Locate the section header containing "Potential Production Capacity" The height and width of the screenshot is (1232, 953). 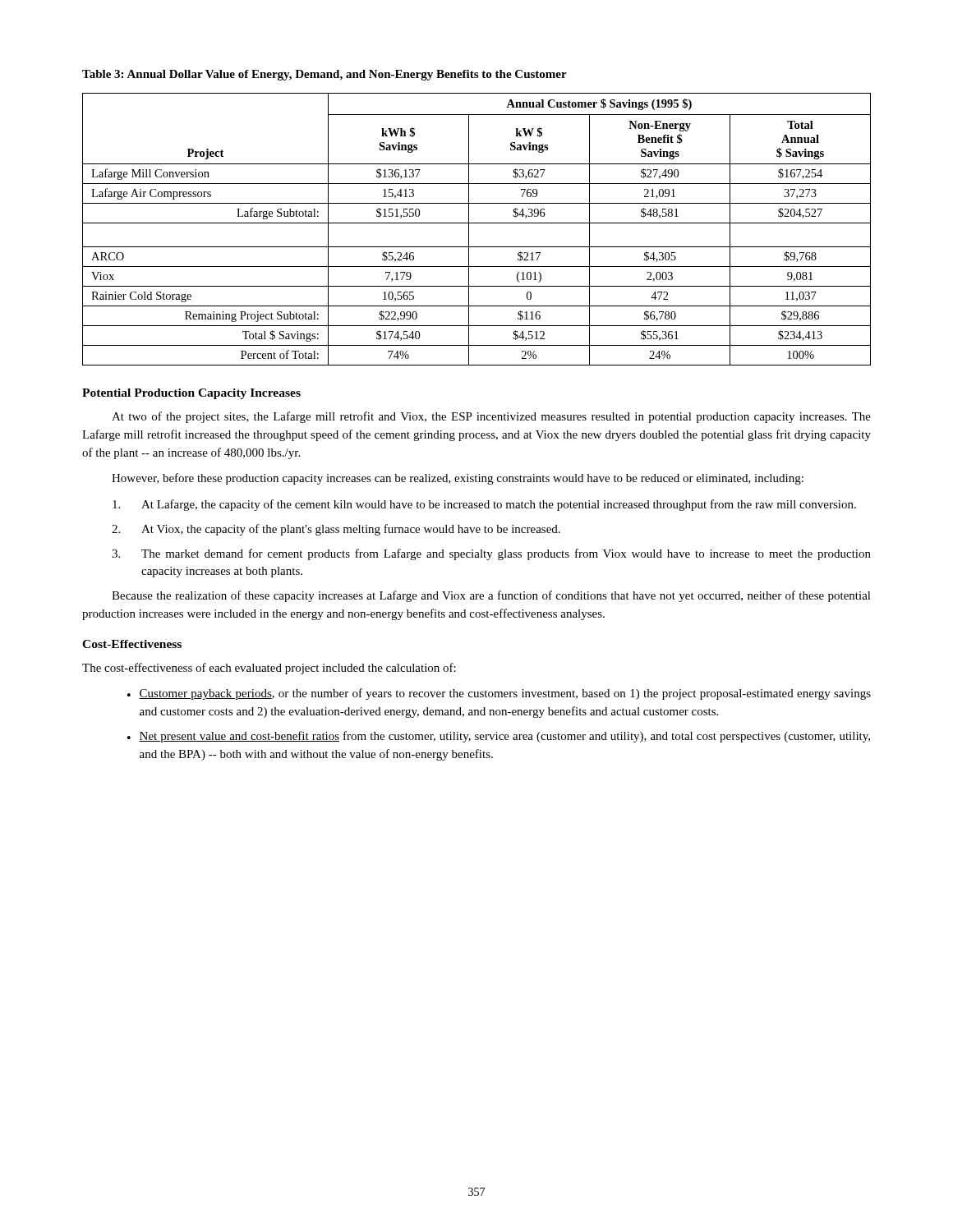tap(191, 392)
